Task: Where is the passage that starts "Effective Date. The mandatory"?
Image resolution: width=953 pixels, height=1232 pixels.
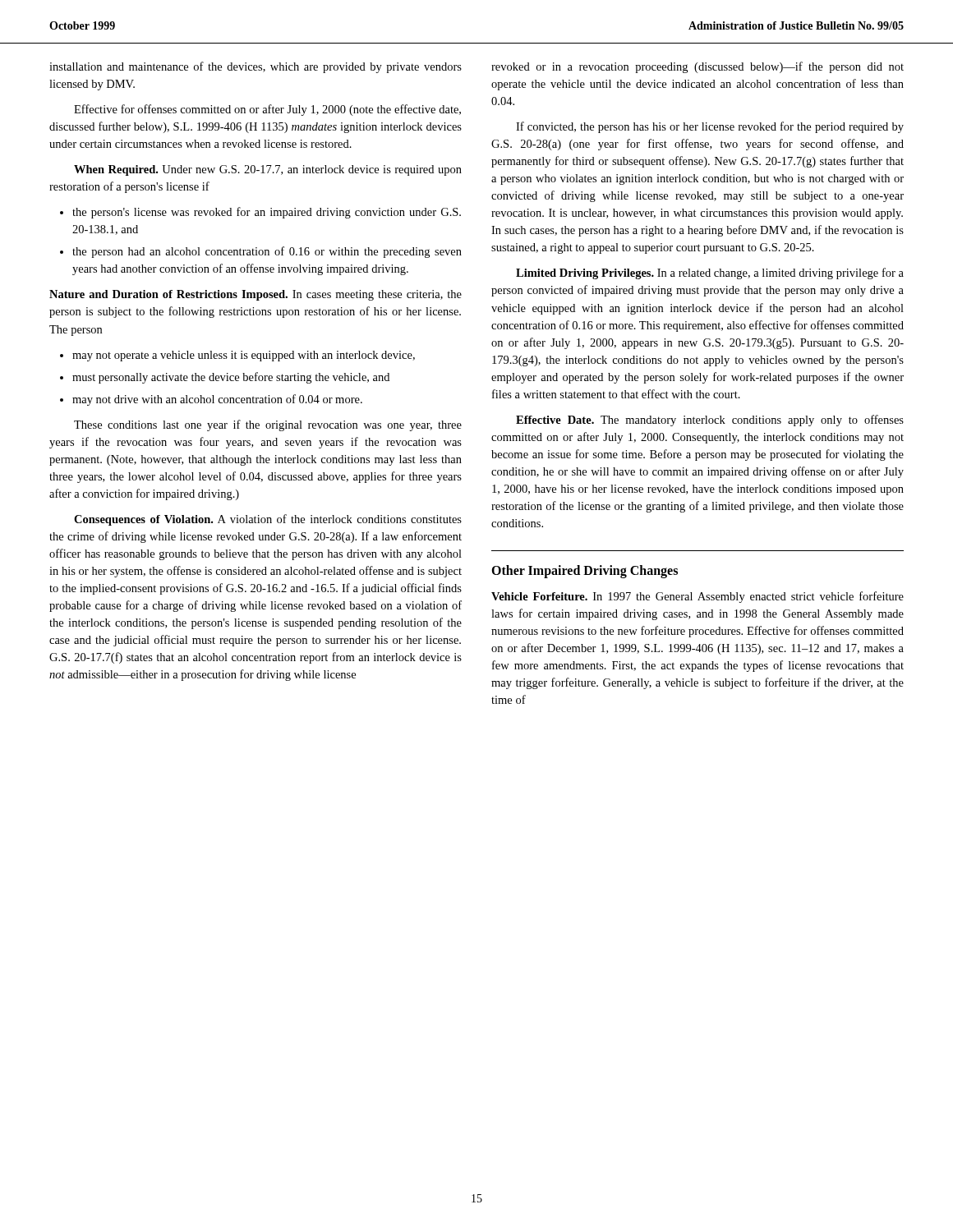Action: tap(698, 472)
